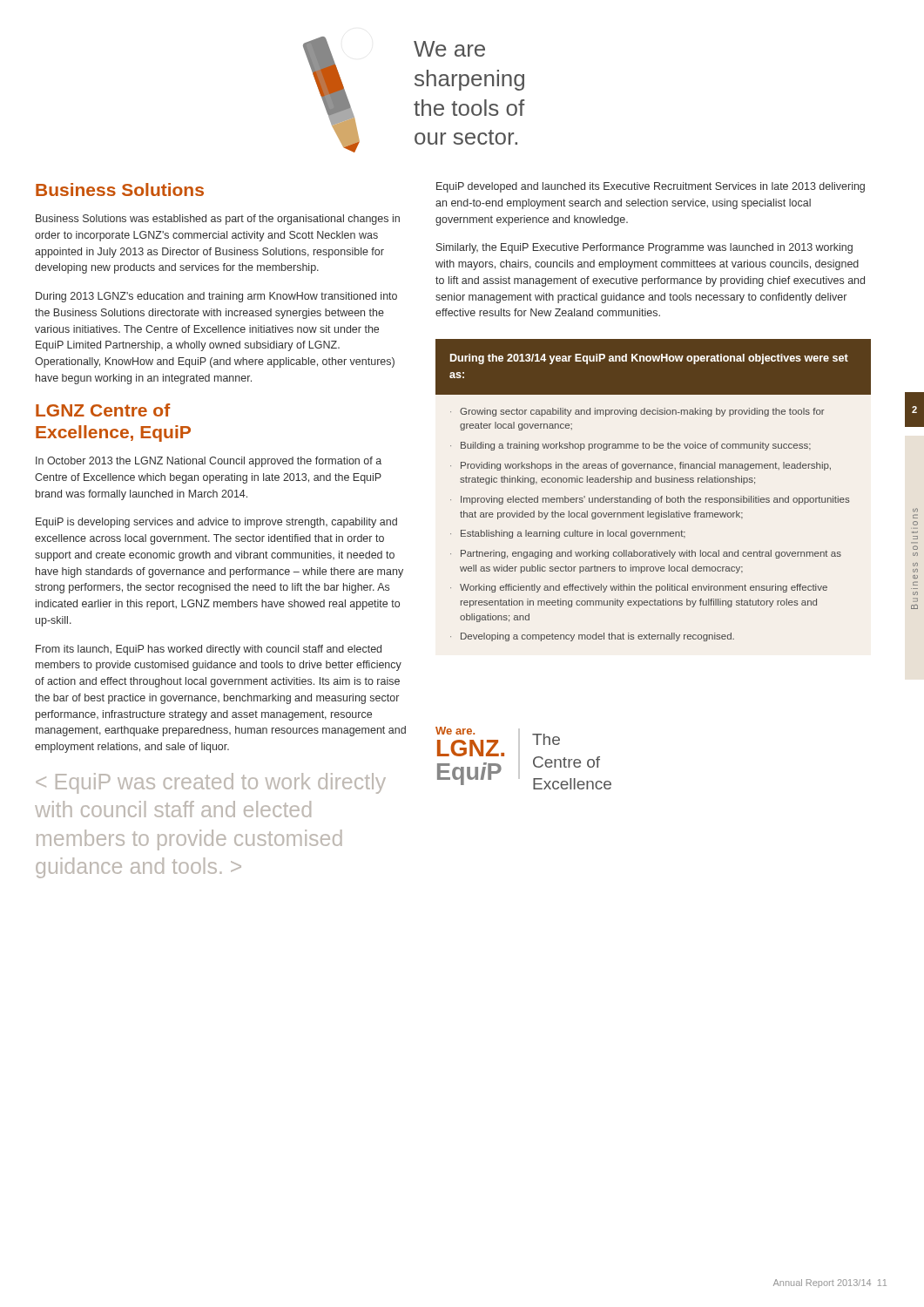924x1307 pixels.
Task: Click the passage that begins "From its launch, EquiP"
Action: point(221,698)
